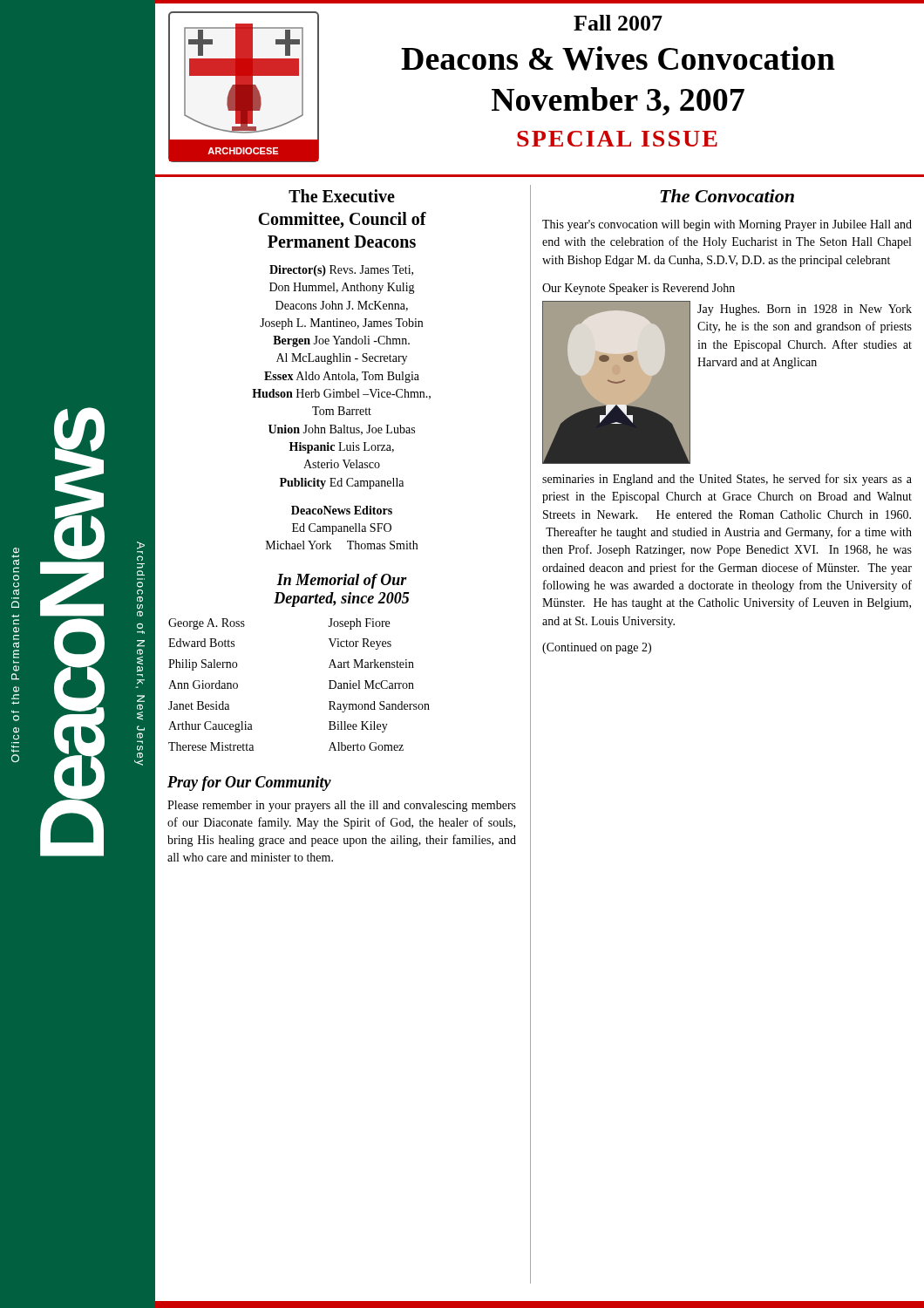This screenshot has height=1308, width=924.
Task: Find the block on this page that starts "Jay Hughes. Born in 1928"
Action: coord(805,336)
